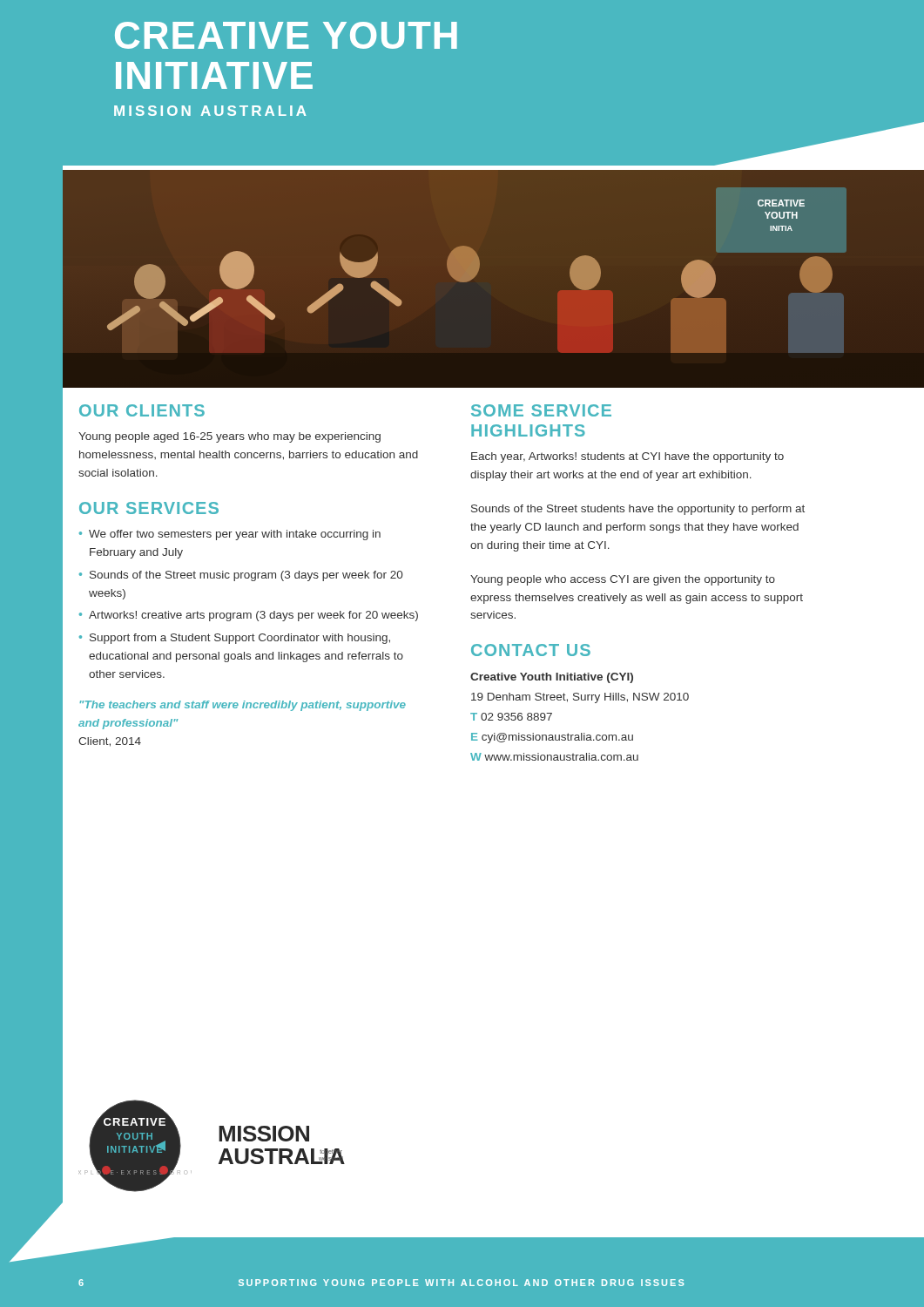Locate the text starting "Creative Youth Initiative (CYI) 19 Denham"

(x=552, y=678)
